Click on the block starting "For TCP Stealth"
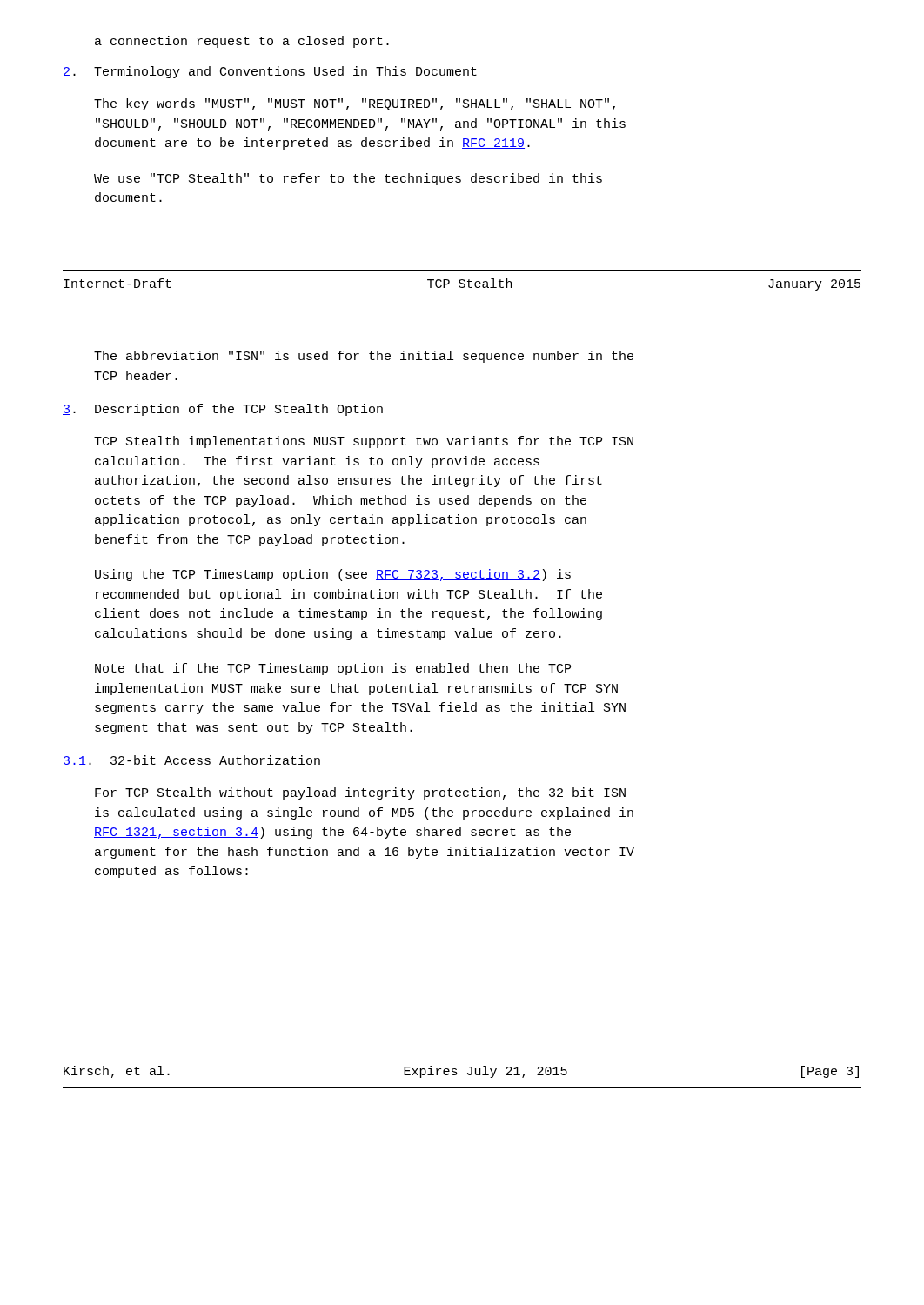924x1305 pixels. 364,833
